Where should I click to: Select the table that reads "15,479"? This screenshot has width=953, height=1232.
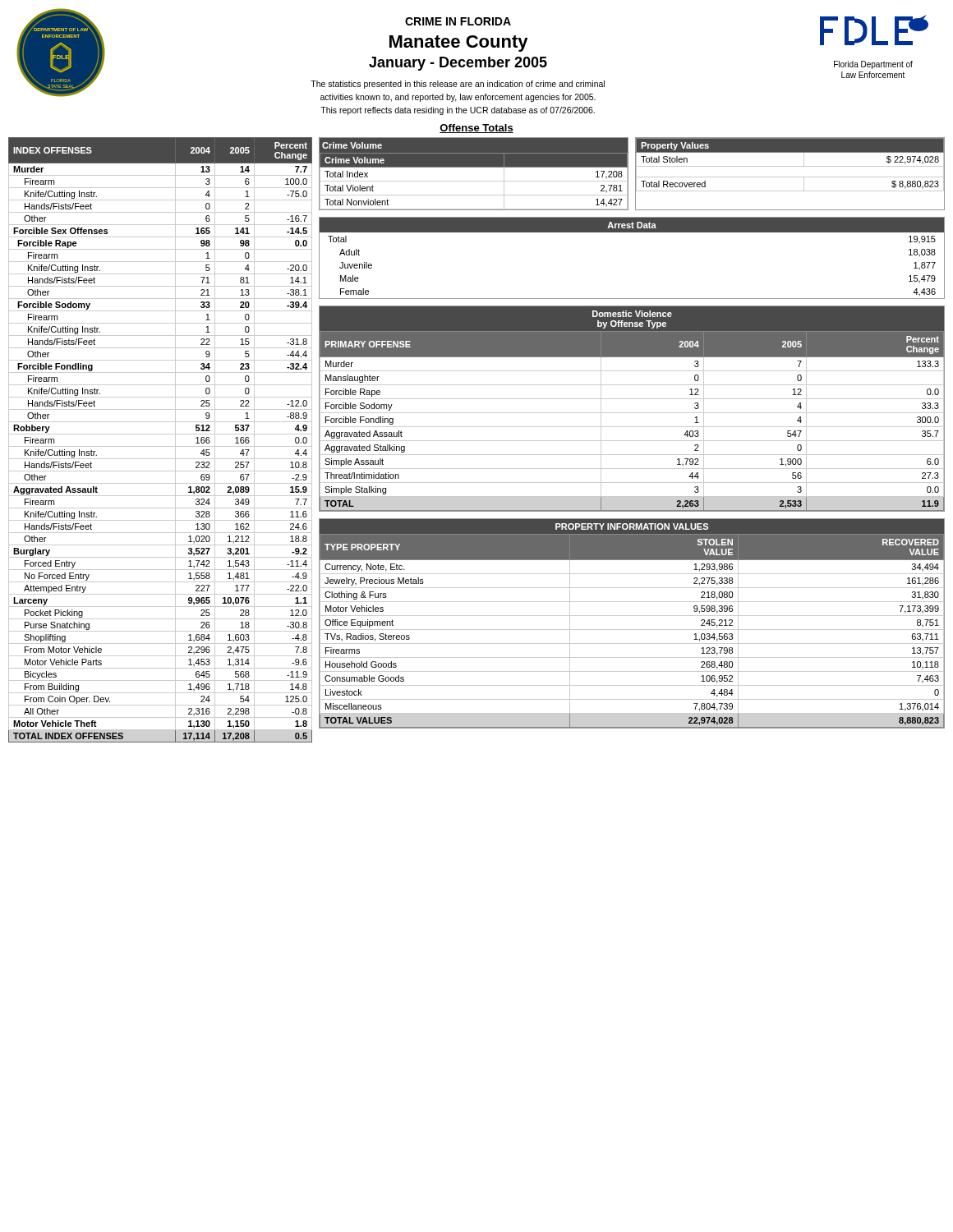[x=632, y=265]
